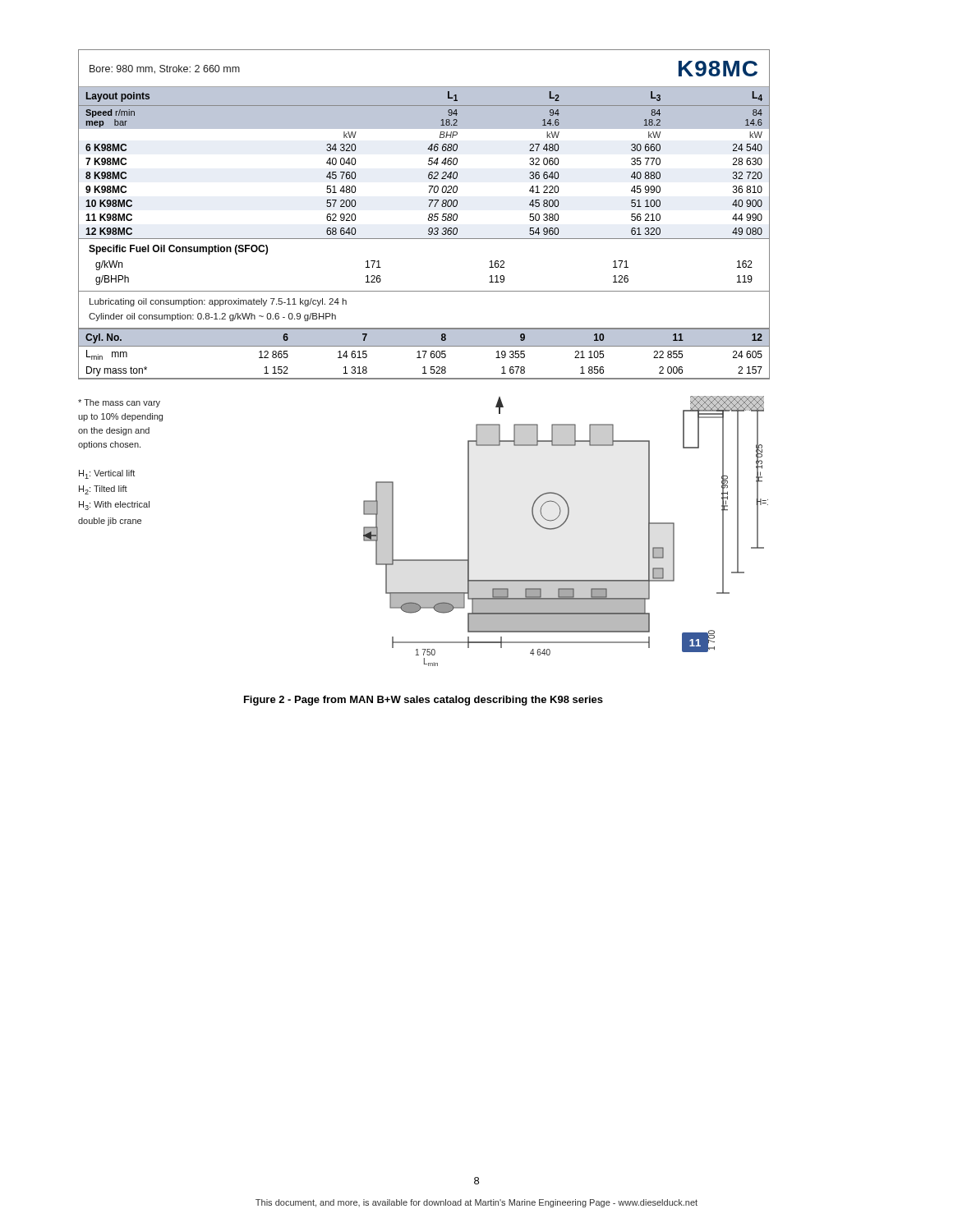Where is the caption that starts "Figure 2 - Page from MAN"?
Screen dimensions: 1232x953
click(x=423, y=700)
